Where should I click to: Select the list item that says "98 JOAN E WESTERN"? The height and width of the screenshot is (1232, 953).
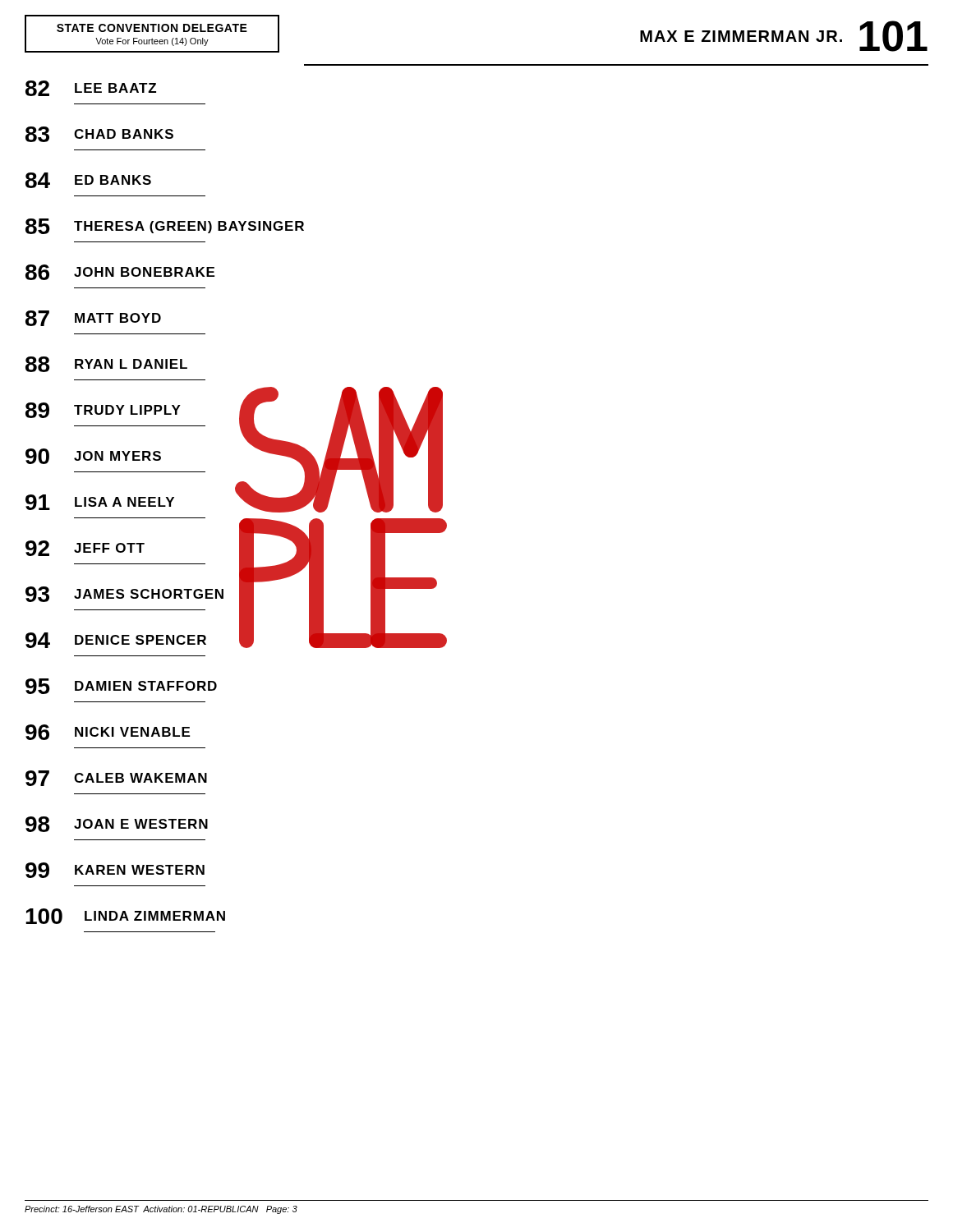point(117,826)
